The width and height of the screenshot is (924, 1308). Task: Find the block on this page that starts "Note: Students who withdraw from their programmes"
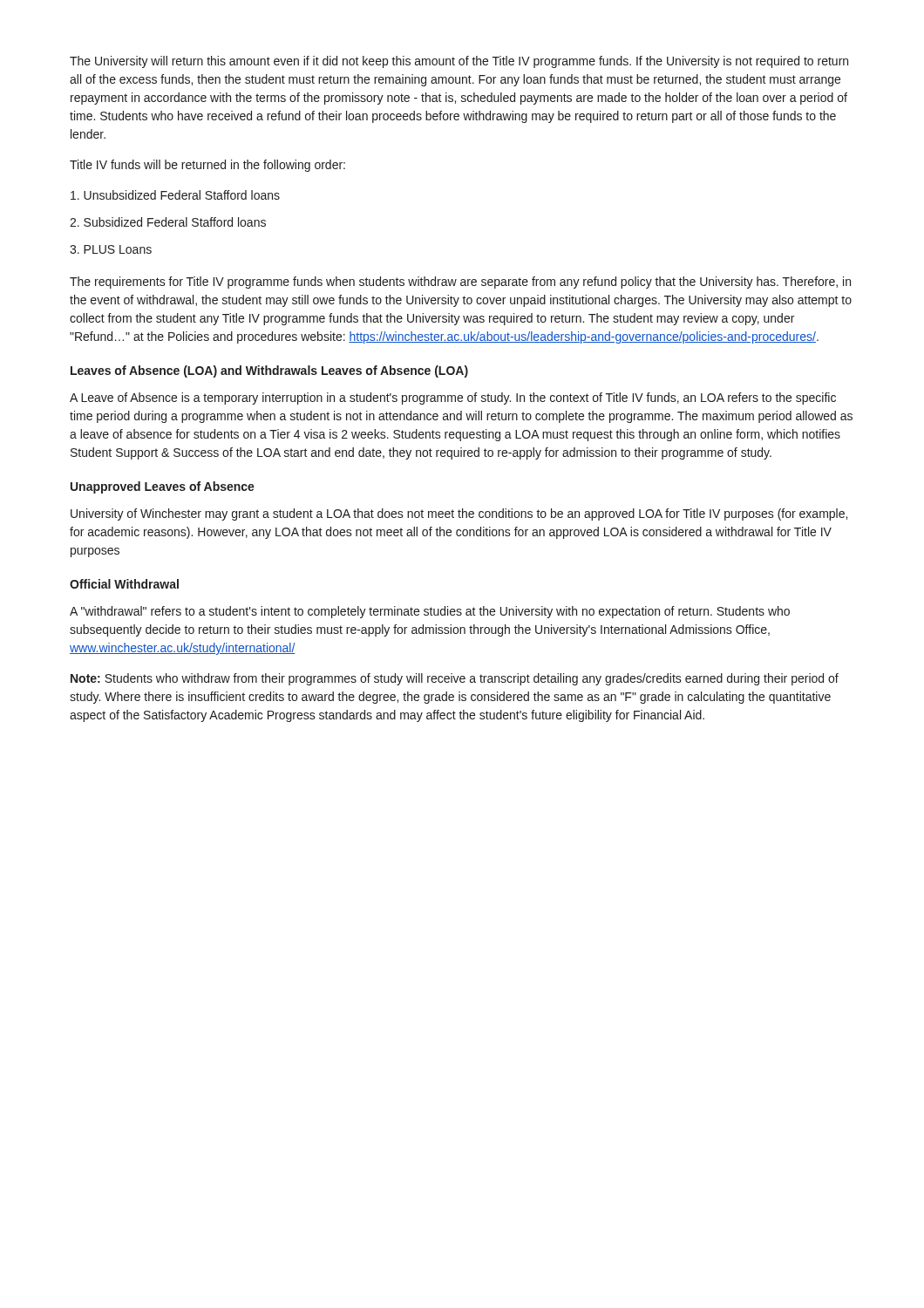pyautogui.click(x=462, y=697)
